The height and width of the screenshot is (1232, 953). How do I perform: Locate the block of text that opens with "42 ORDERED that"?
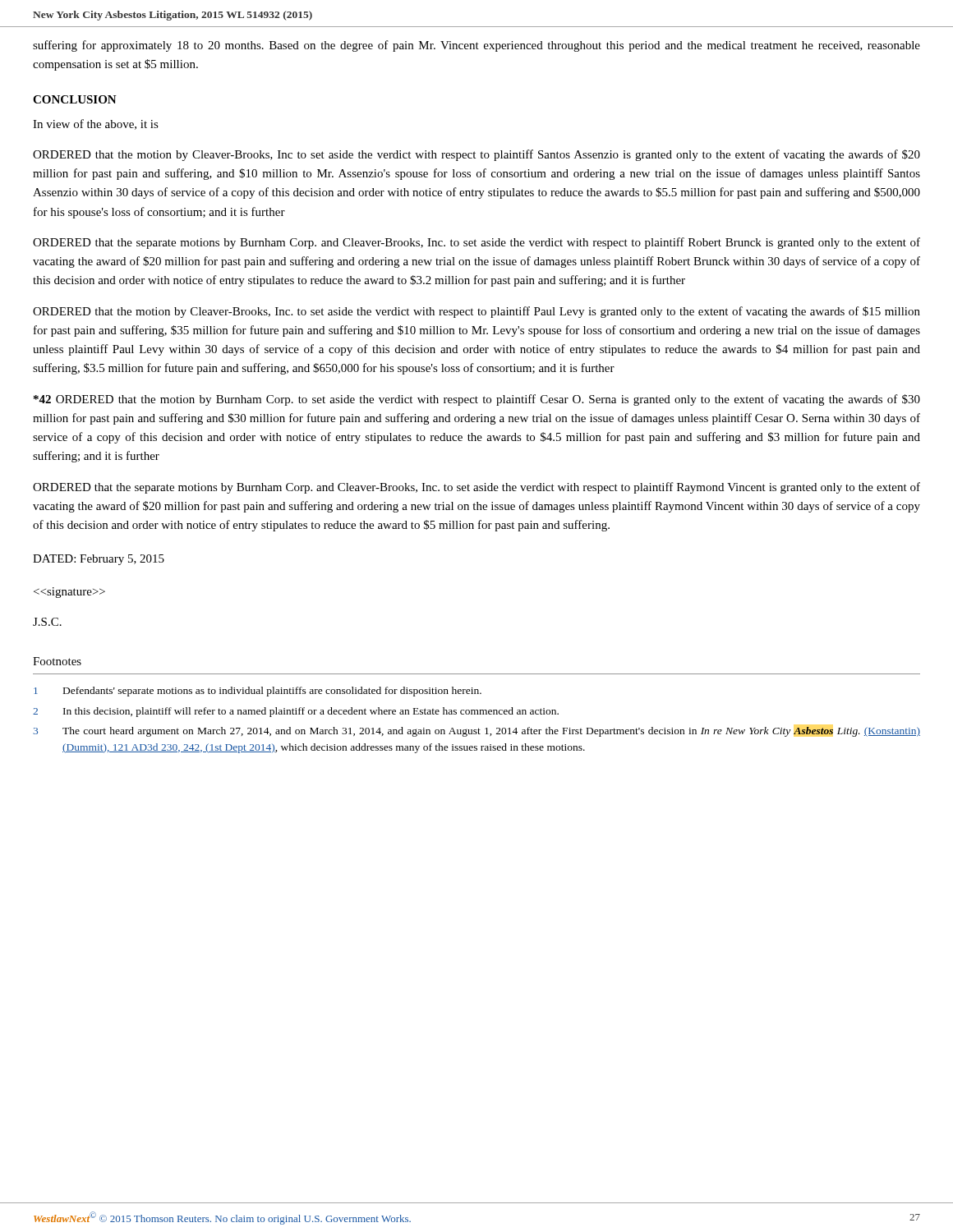point(476,427)
